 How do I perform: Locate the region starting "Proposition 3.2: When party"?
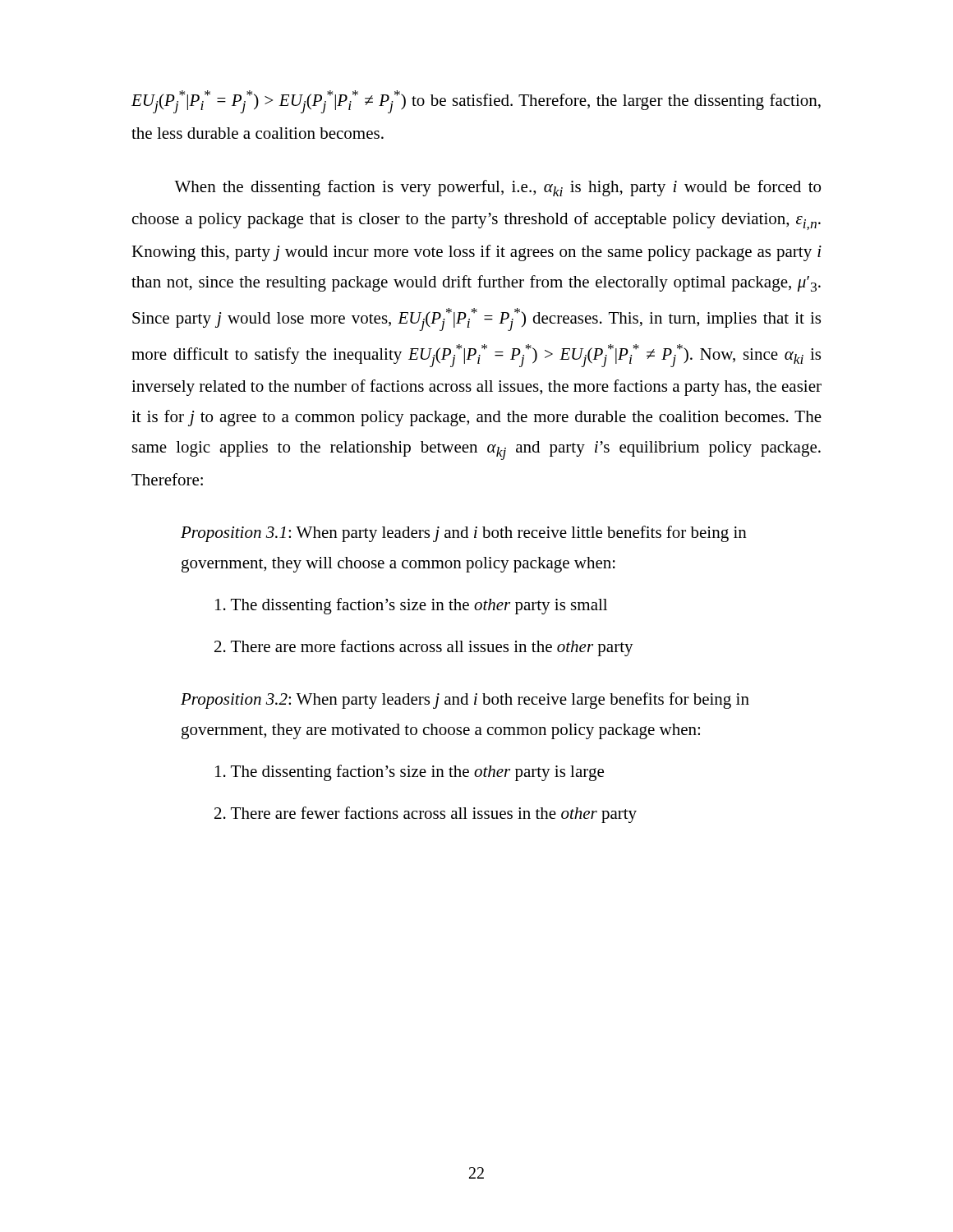465,714
